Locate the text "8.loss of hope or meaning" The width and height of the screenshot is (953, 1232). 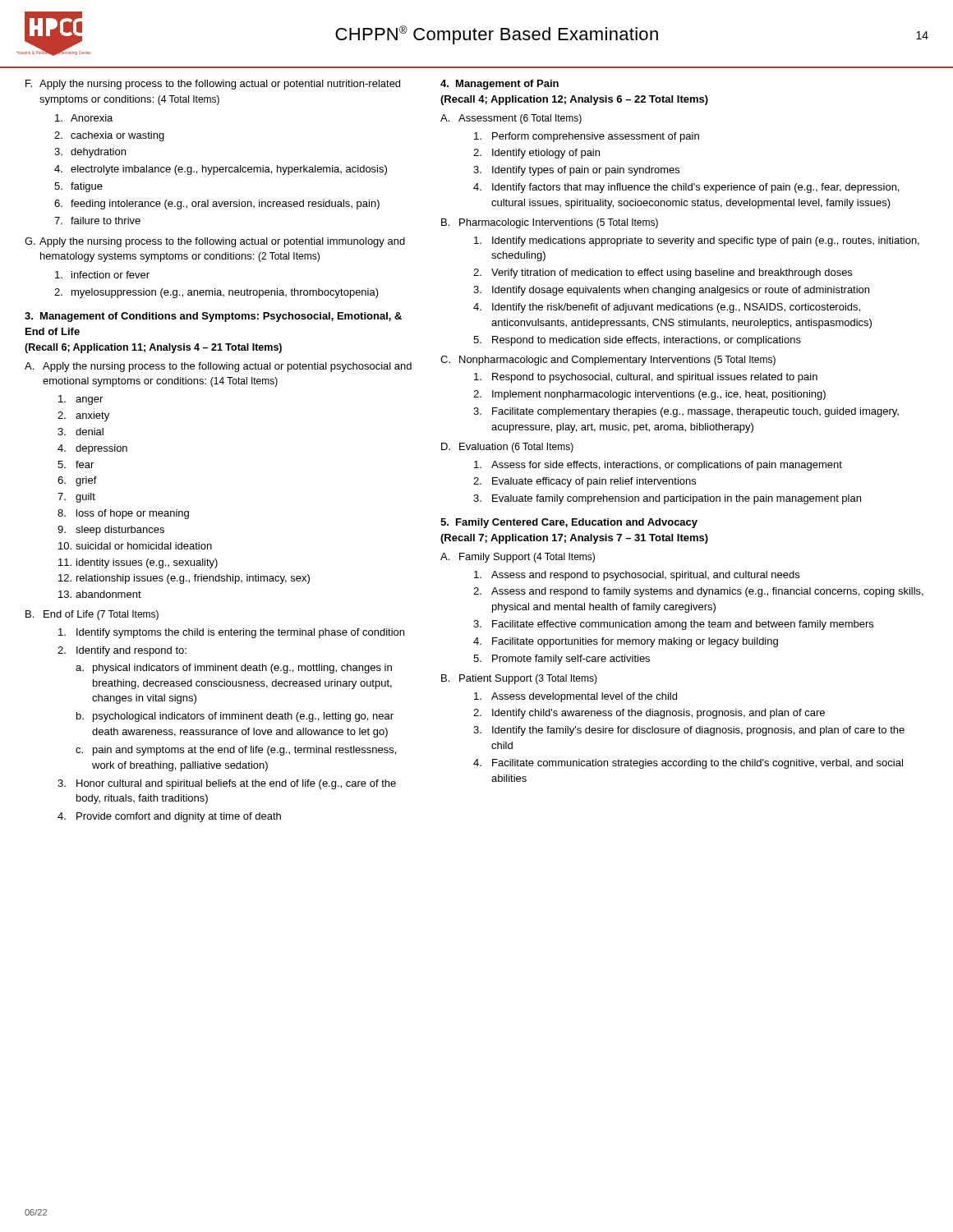pos(124,514)
